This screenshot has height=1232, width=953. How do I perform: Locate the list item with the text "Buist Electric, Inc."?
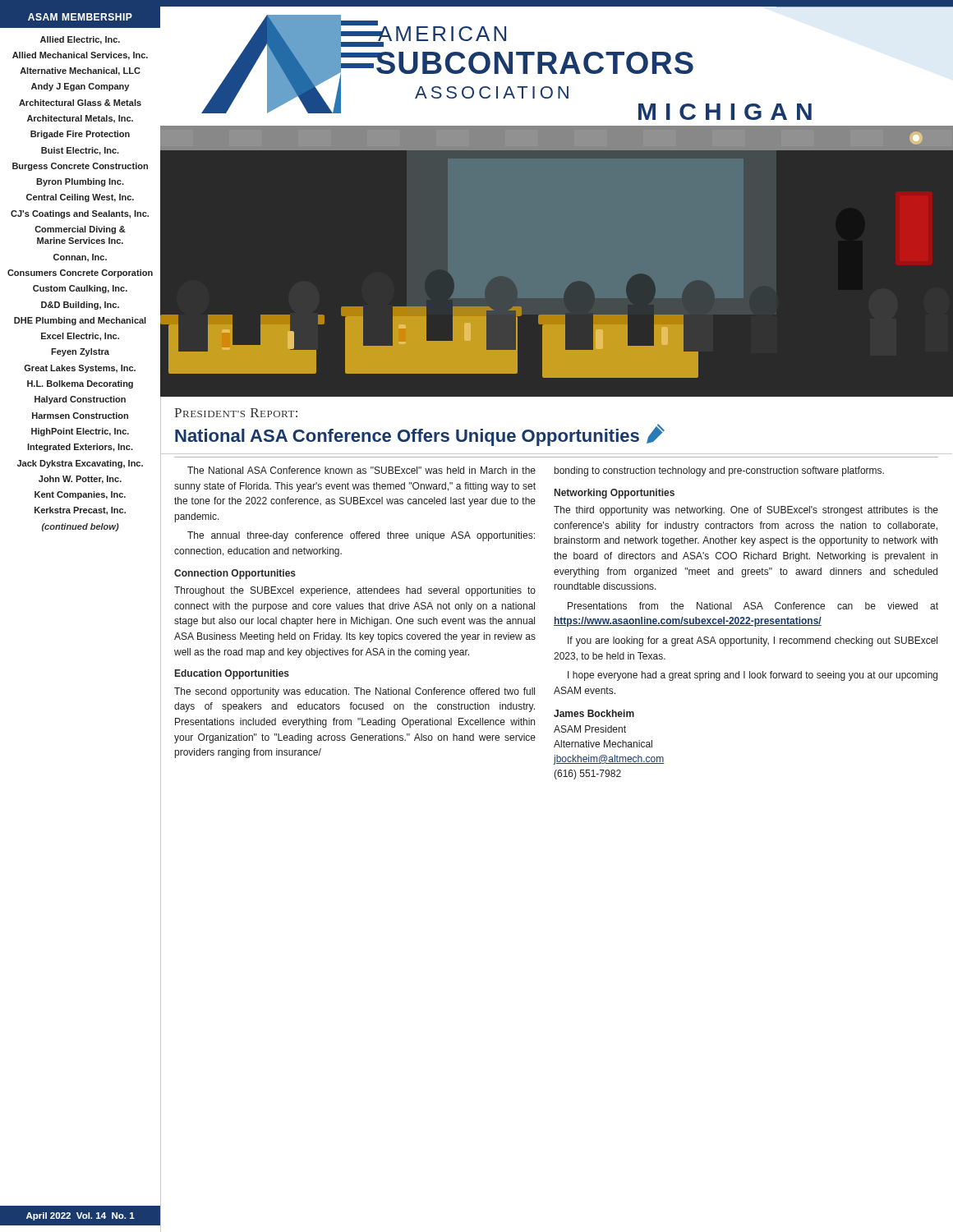[x=80, y=150]
